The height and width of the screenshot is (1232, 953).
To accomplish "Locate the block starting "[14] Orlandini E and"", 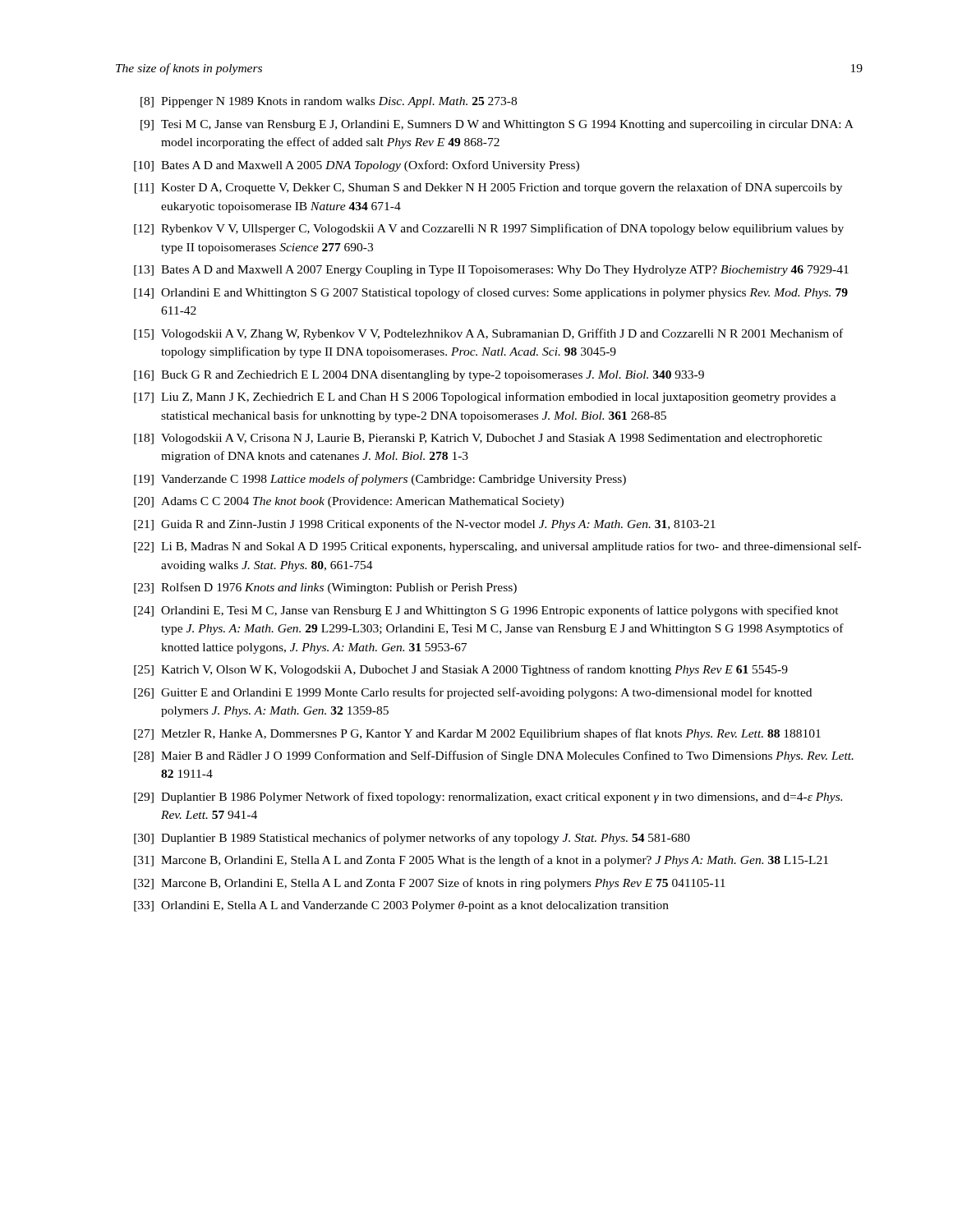I will click(x=489, y=302).
